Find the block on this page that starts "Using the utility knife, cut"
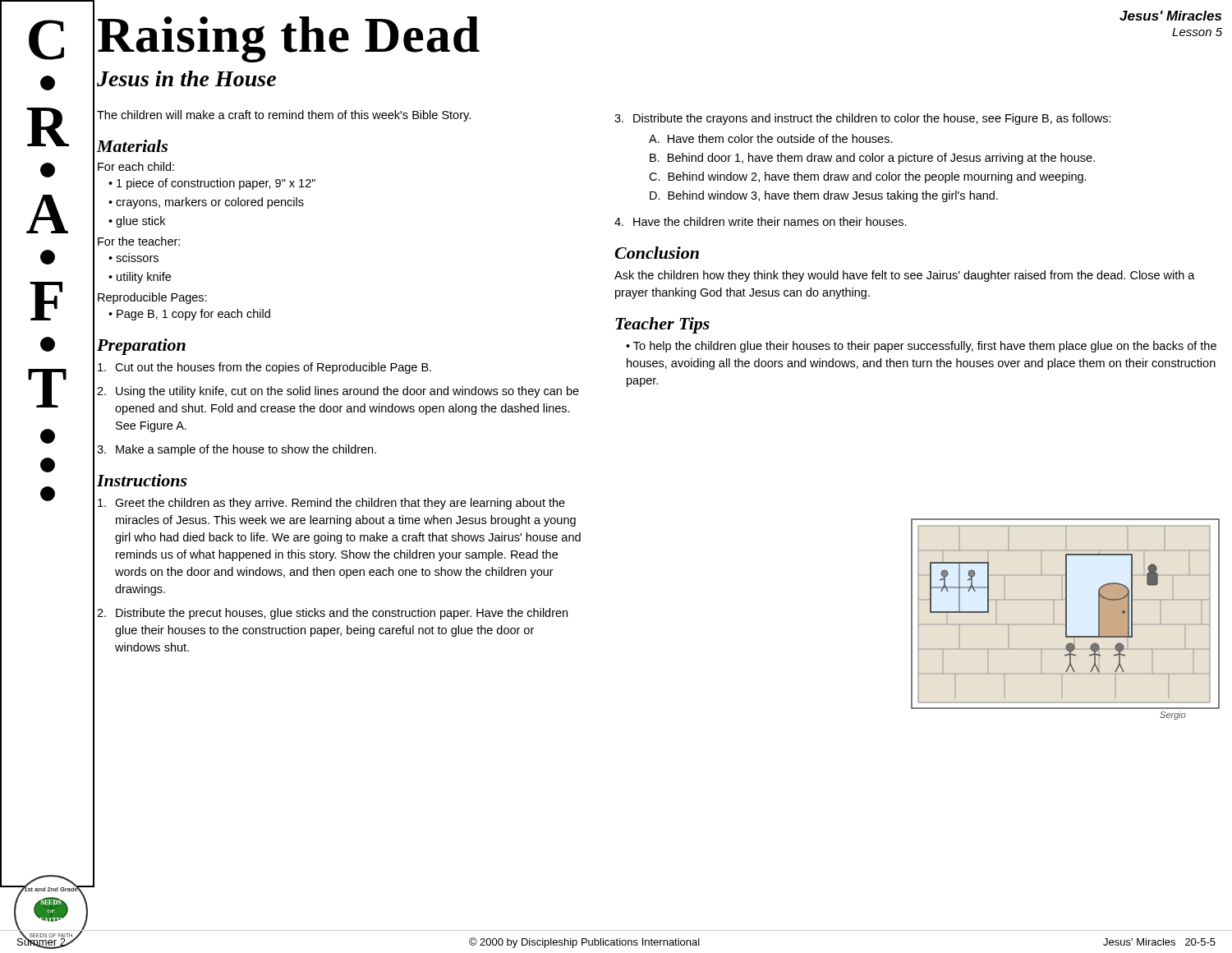Screen dimensions: 953x1232 [x=347, y=408]
